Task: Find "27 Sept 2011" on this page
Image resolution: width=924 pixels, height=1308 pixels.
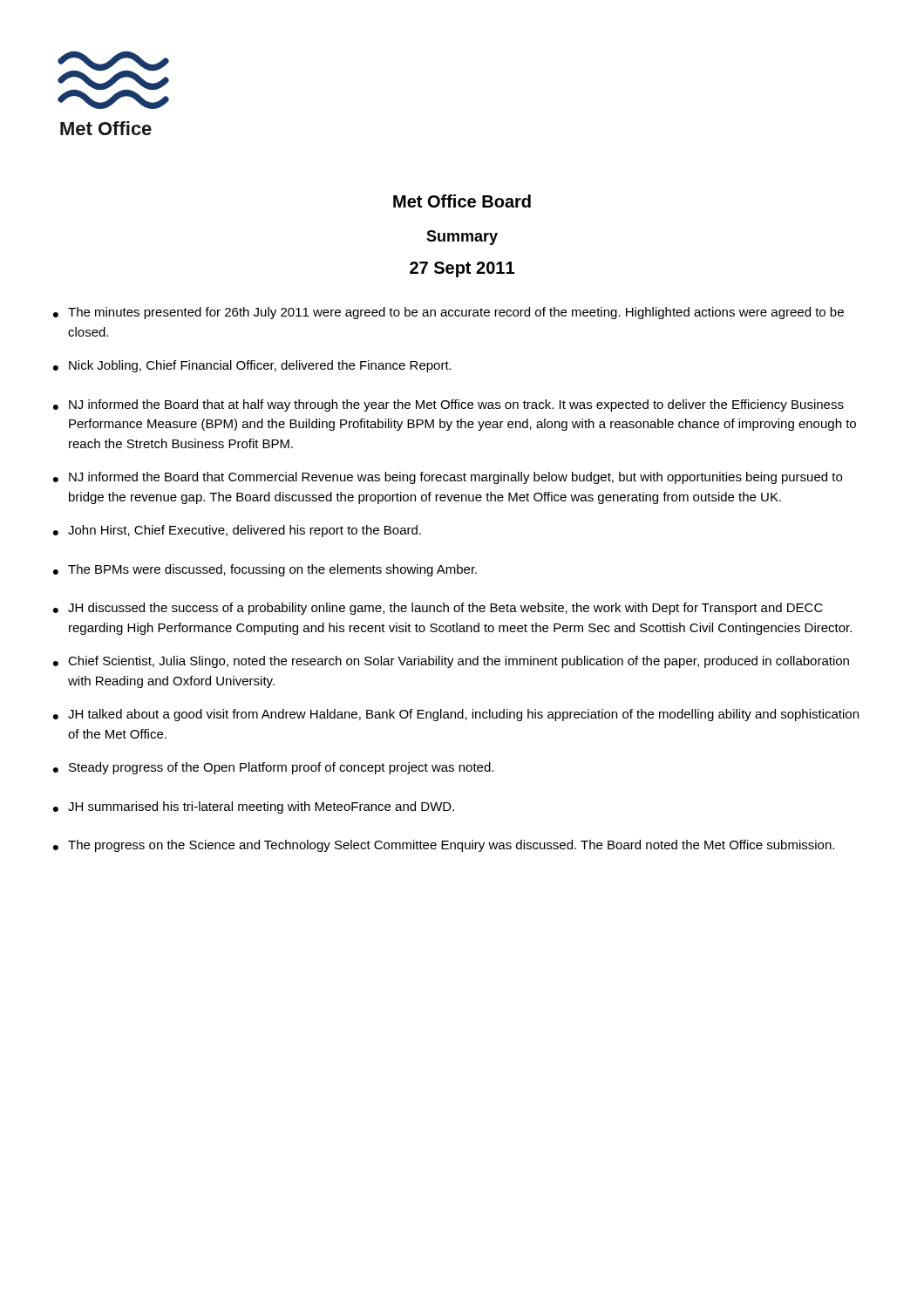Action: pyautogui.click(x=462, y=268)
